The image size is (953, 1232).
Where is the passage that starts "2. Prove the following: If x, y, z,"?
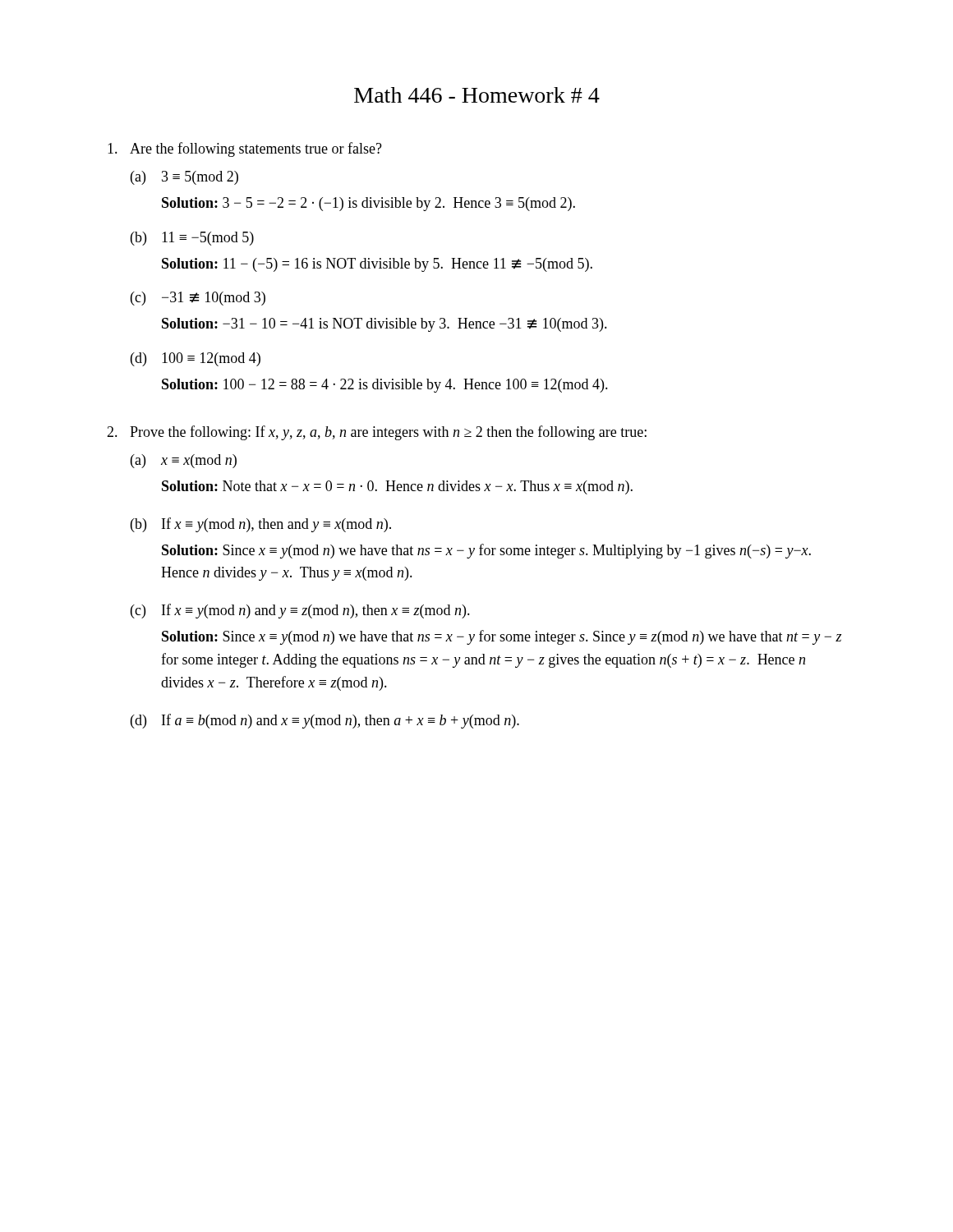pyautogui.click(x=377, y=433)
